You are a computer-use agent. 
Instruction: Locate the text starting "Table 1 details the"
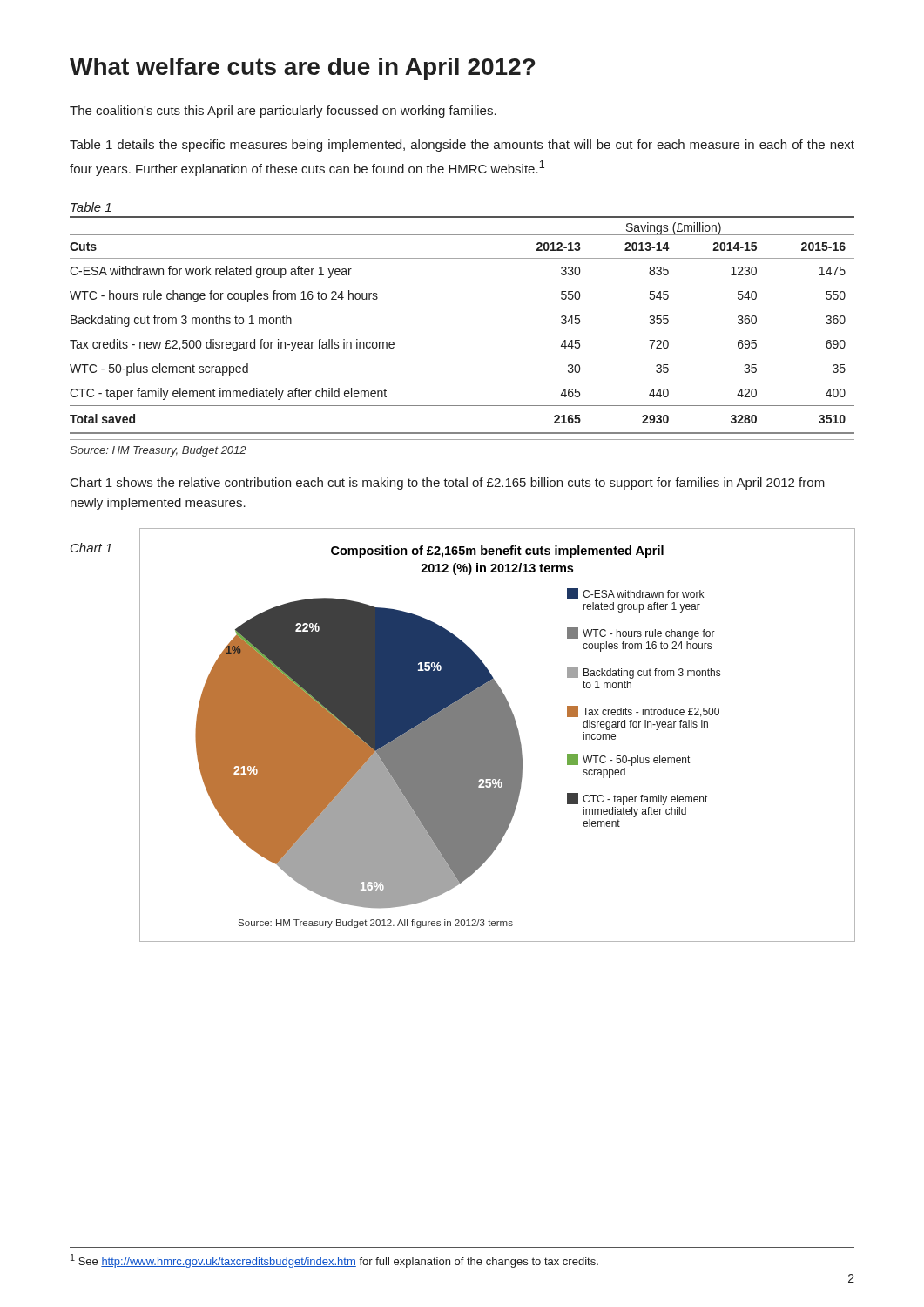[x=462, y=157]
